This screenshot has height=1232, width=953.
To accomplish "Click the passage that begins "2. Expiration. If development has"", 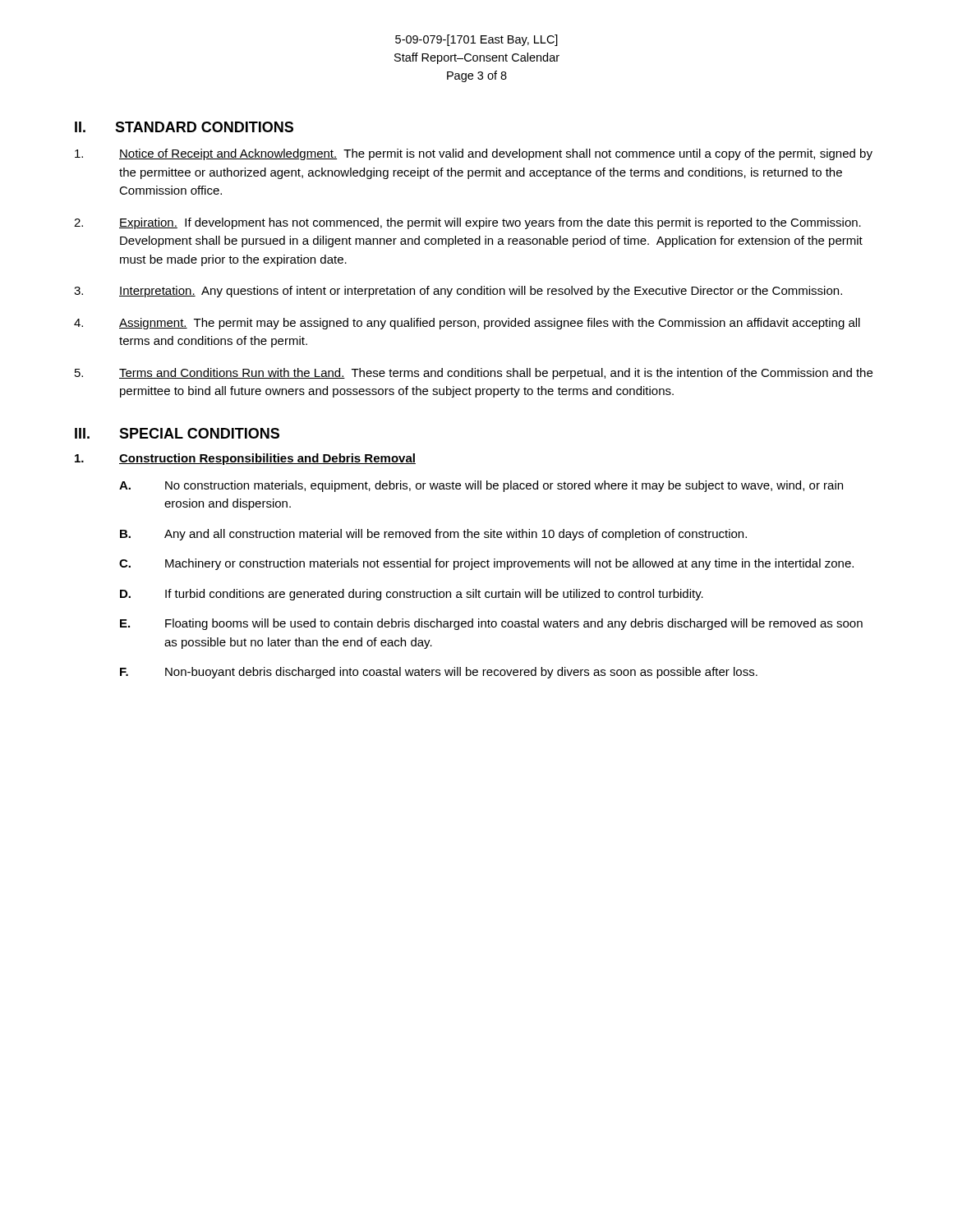I will coord(476,241).
